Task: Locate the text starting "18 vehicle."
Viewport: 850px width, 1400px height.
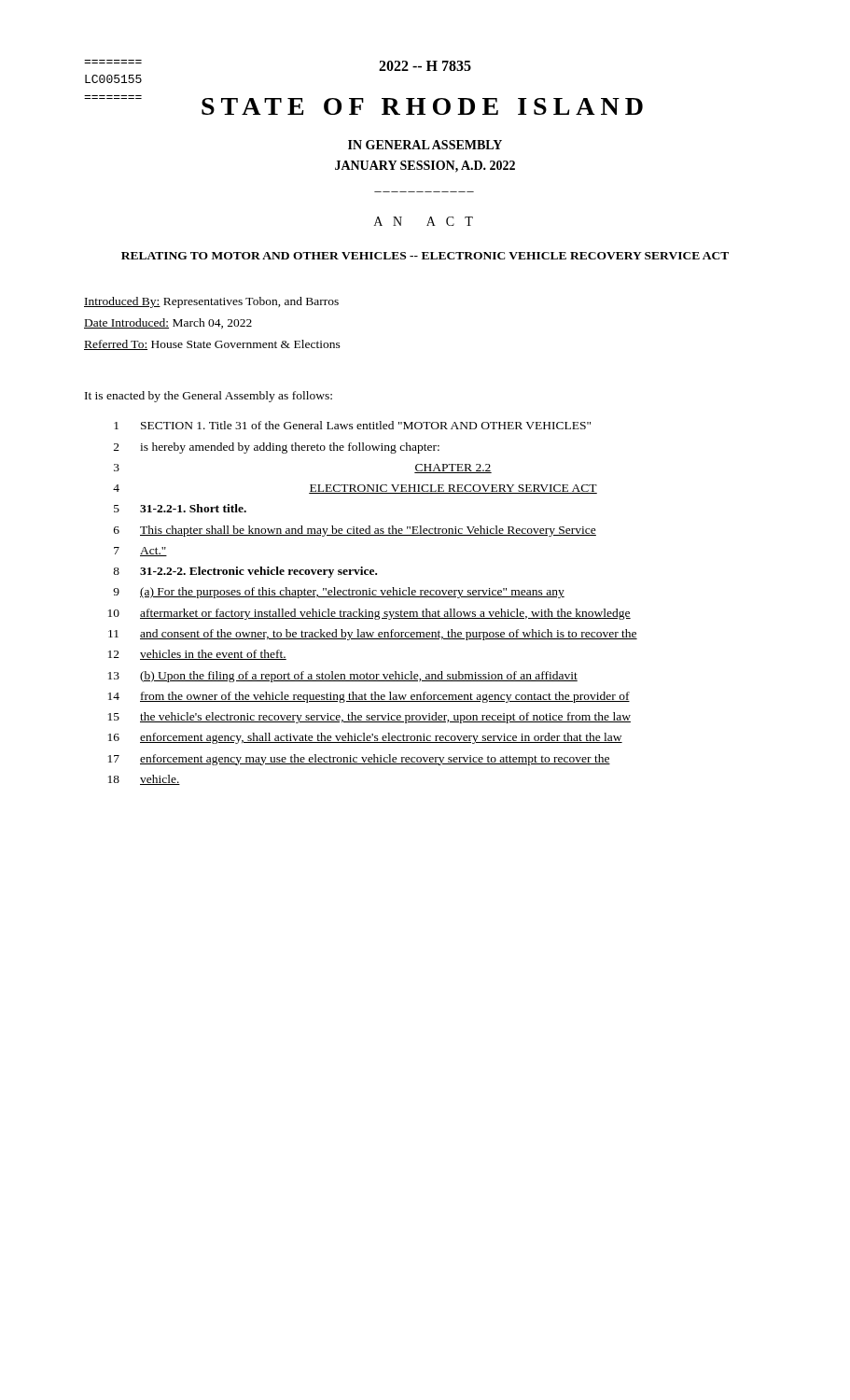Action: [x=144, y=780]
